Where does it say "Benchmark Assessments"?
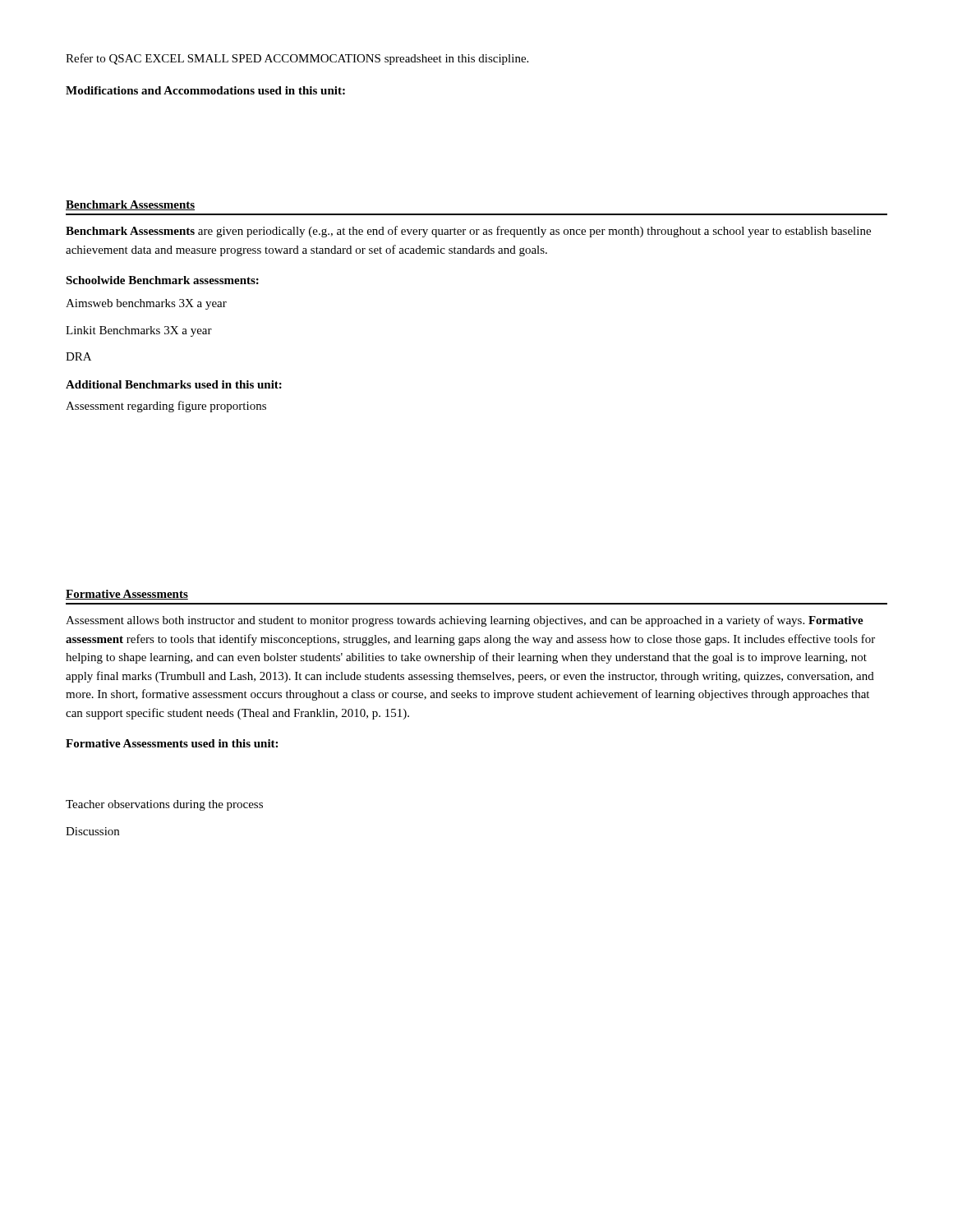This screenshot has width=953, height=1232. tap(130, 205)
